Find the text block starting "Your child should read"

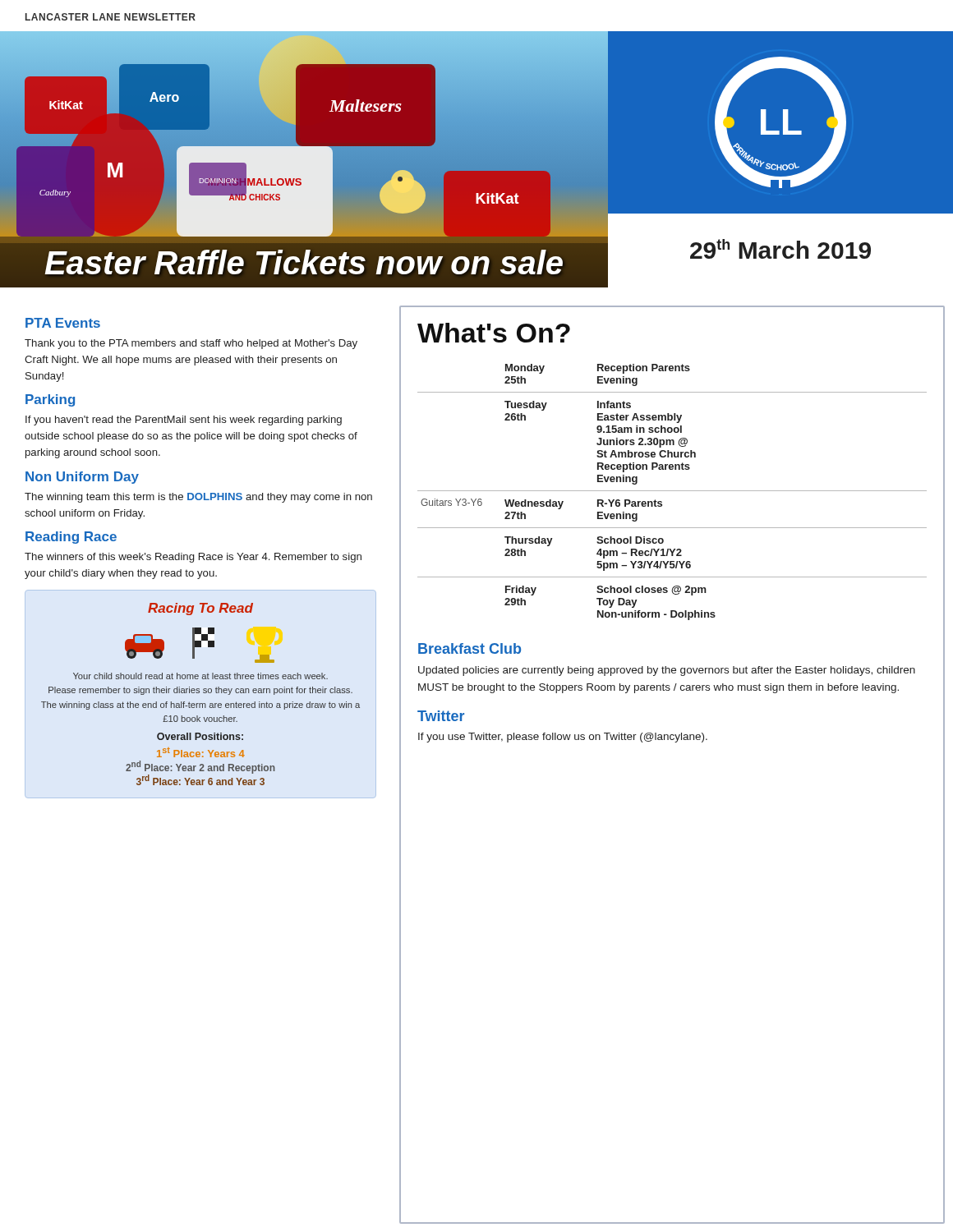(200, 697)
